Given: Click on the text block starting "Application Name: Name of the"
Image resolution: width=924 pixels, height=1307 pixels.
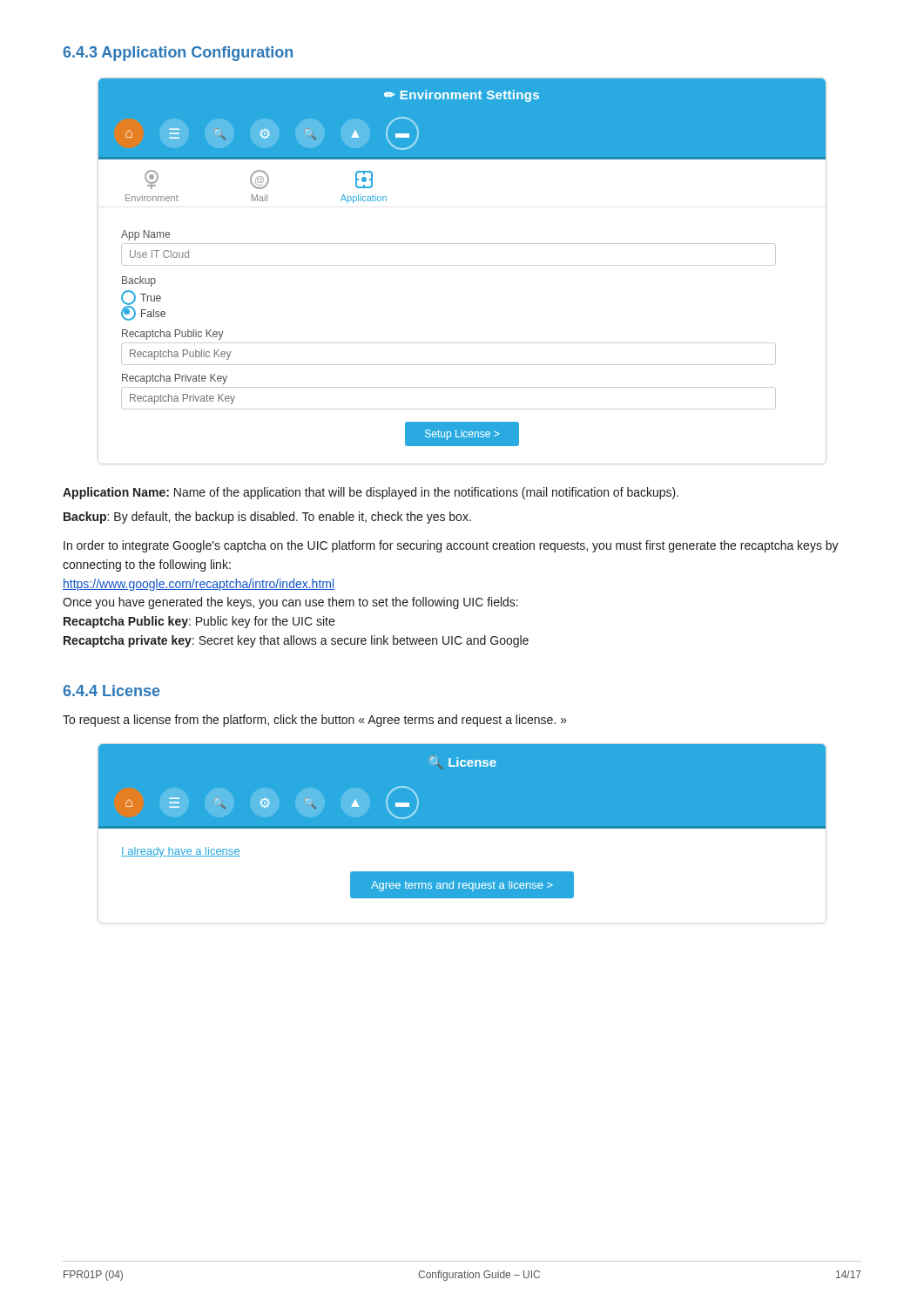Looking at the screenshot, I should coord(371,492).
